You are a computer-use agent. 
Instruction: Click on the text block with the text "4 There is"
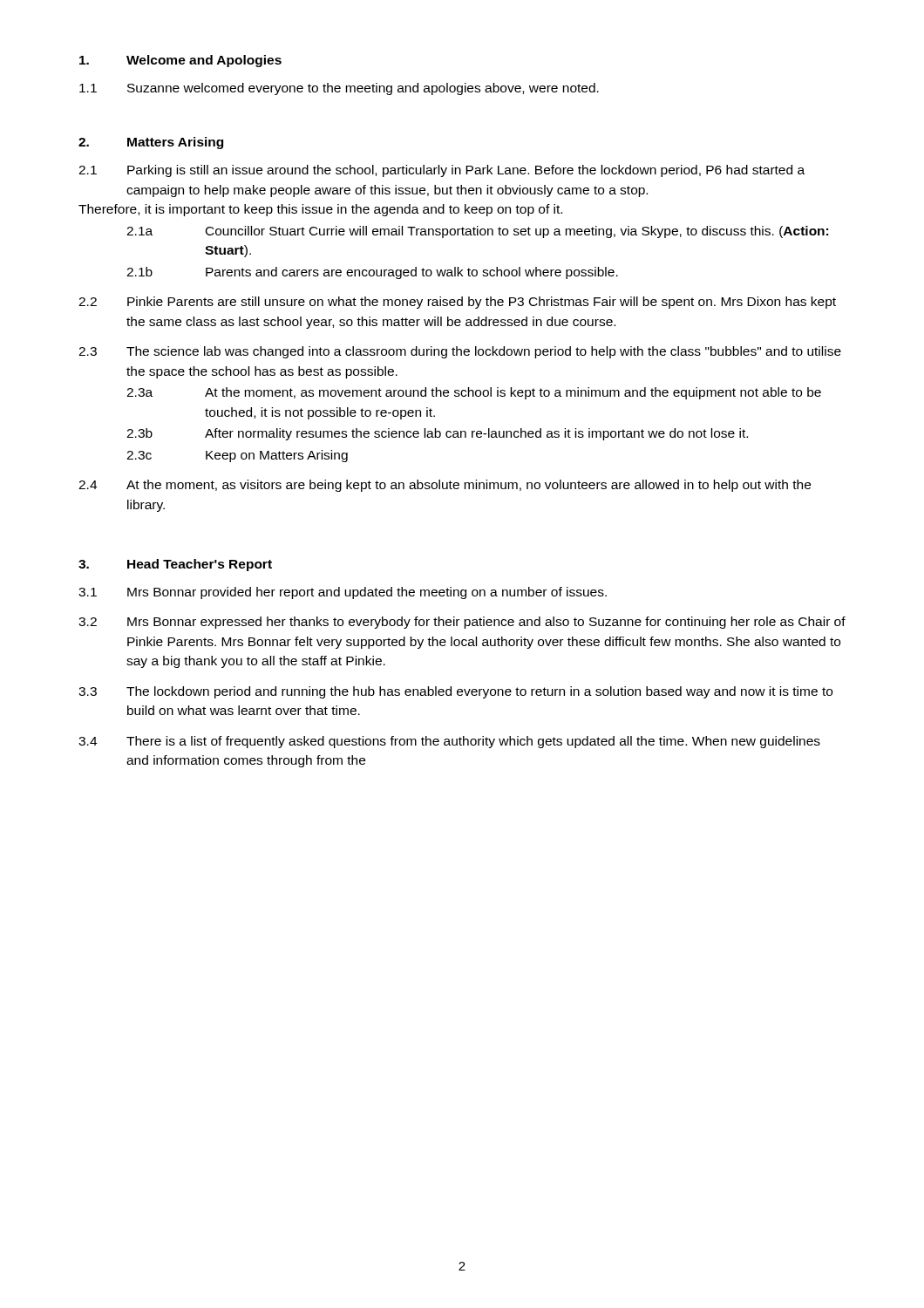point(462,751)
